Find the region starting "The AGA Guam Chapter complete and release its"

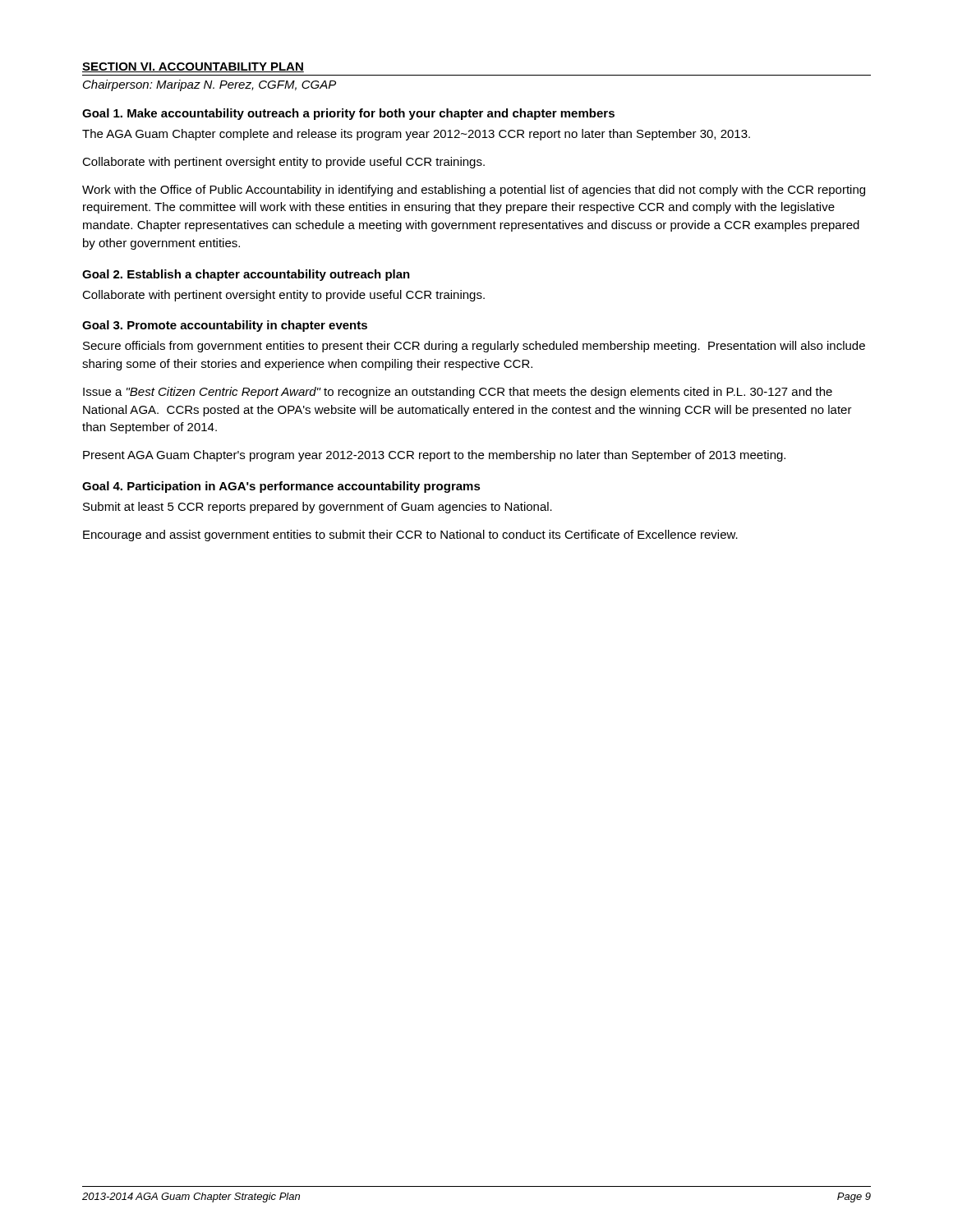pos(417,133)
